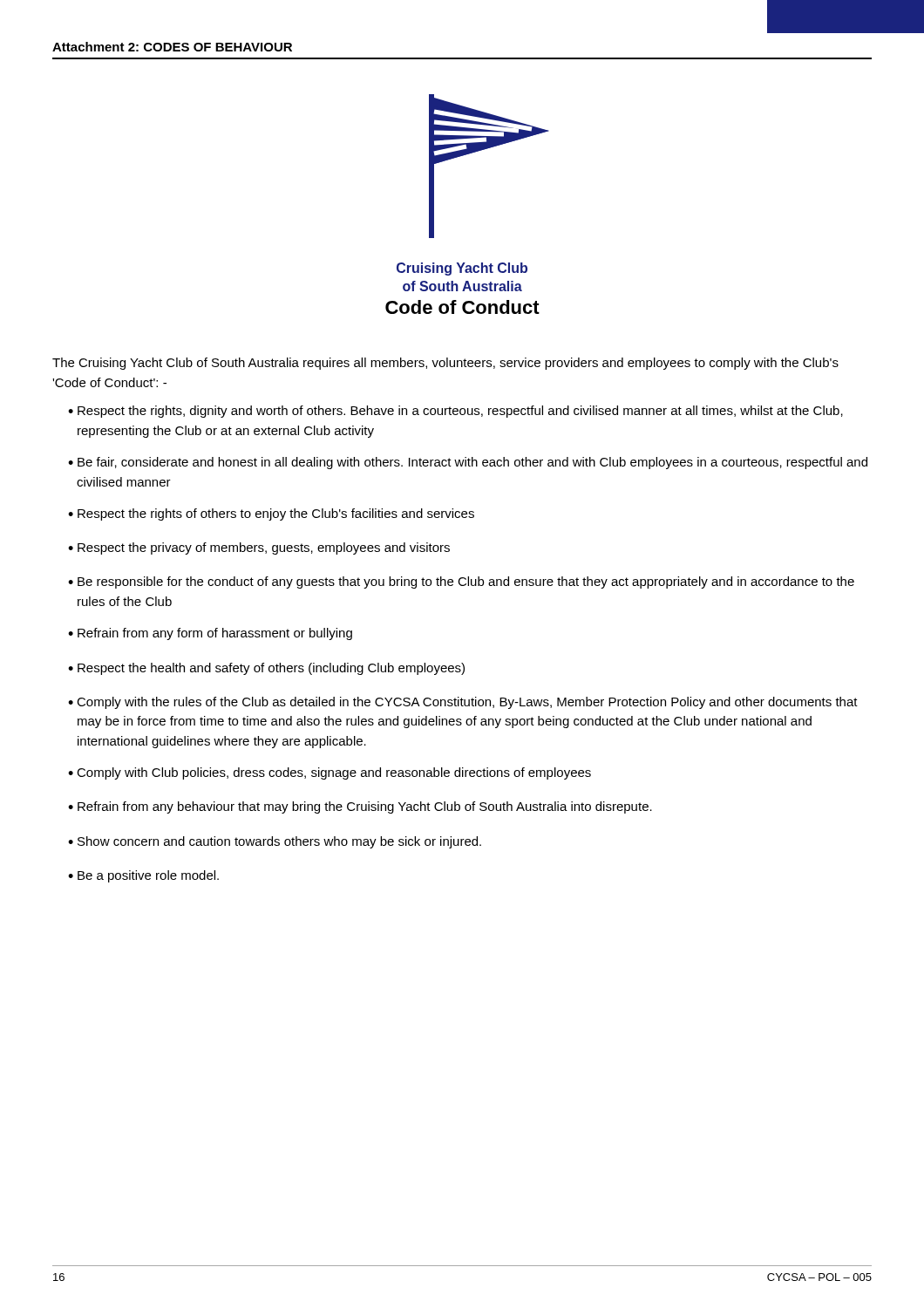924x1308 pixels.
Task: Where does it say "Code of Conduct"?
Action: [x=462, y=308]
